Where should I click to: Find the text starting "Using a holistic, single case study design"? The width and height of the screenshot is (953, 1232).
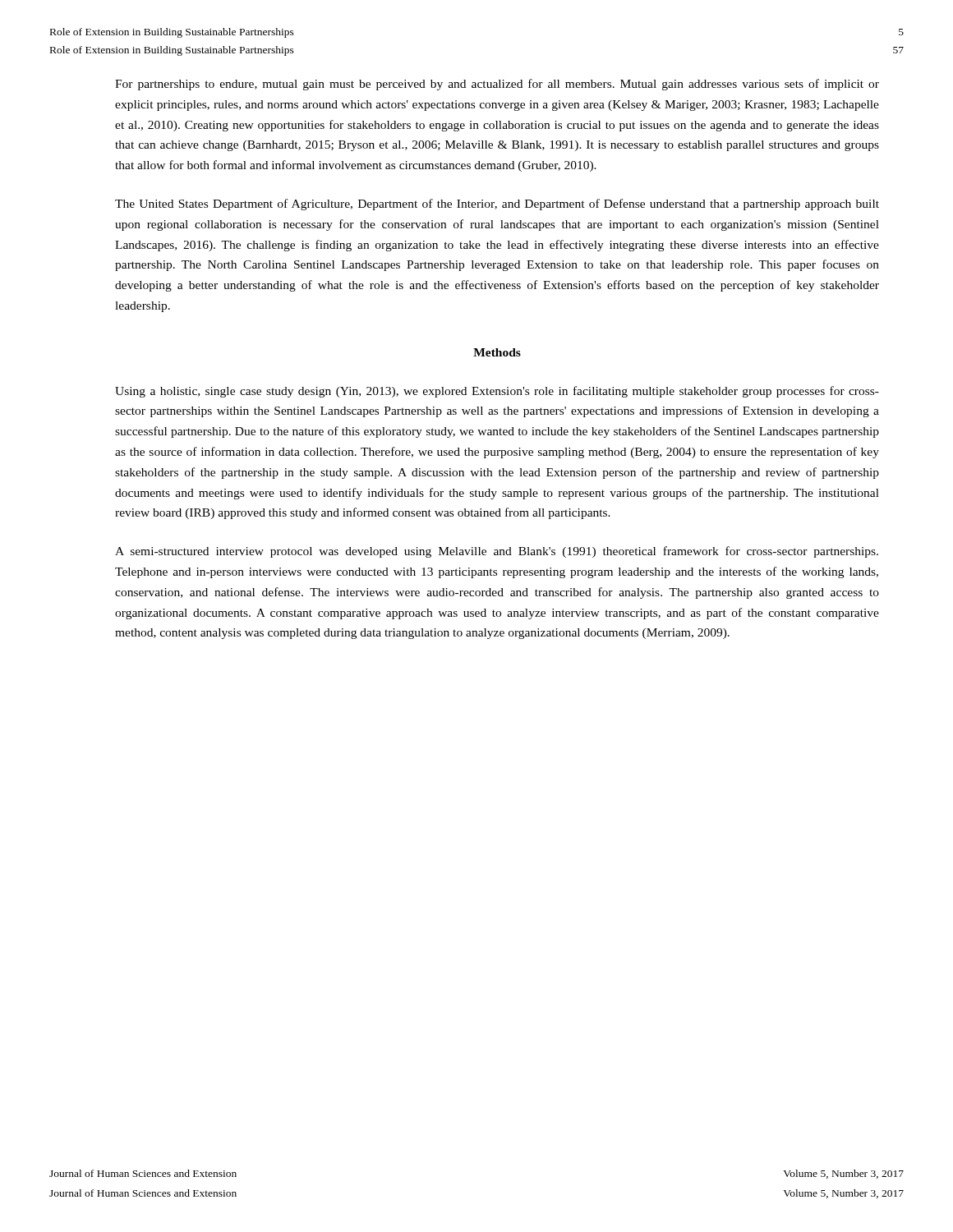[x=497, y=451]
